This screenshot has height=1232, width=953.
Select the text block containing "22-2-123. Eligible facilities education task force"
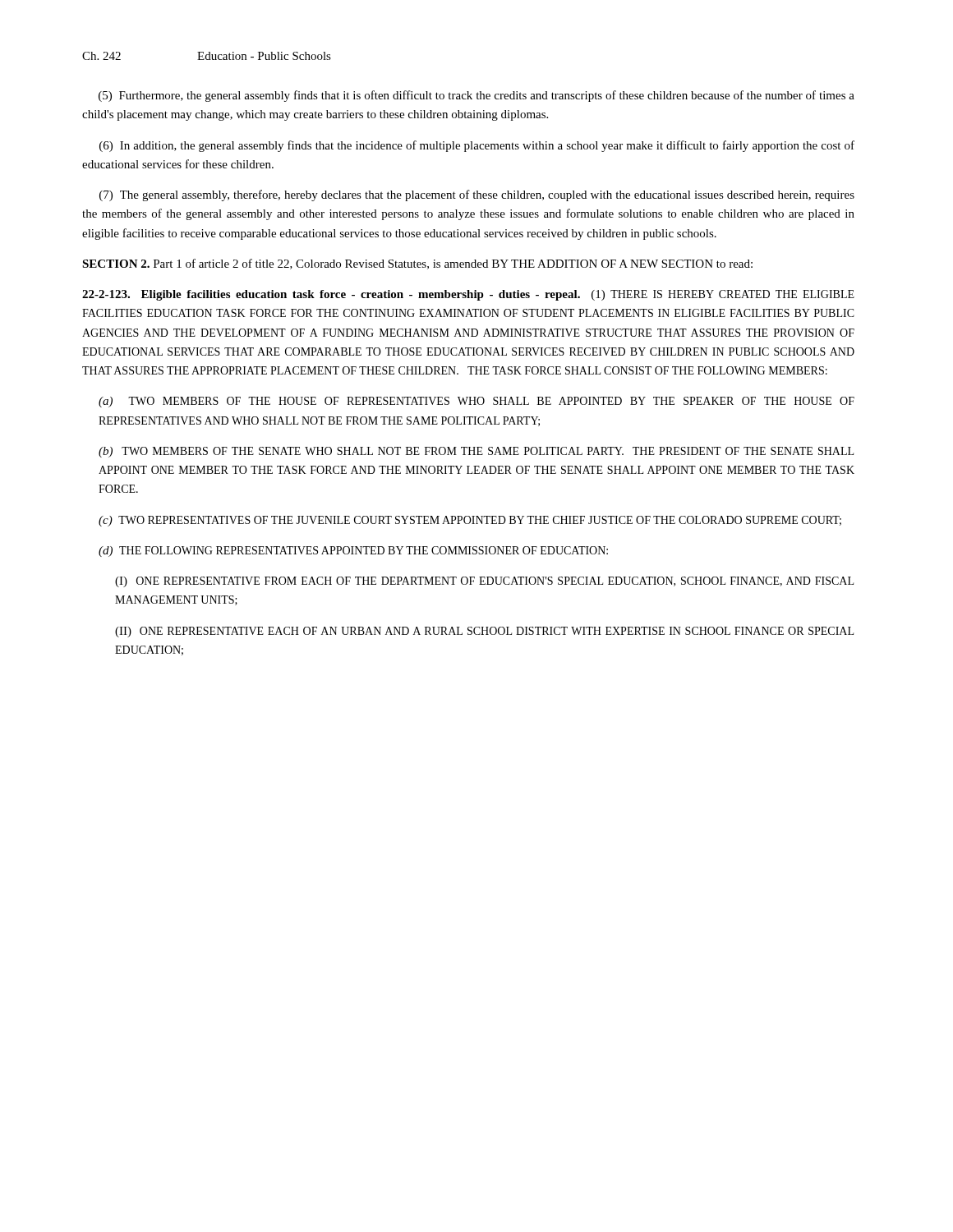click(468, 332)
